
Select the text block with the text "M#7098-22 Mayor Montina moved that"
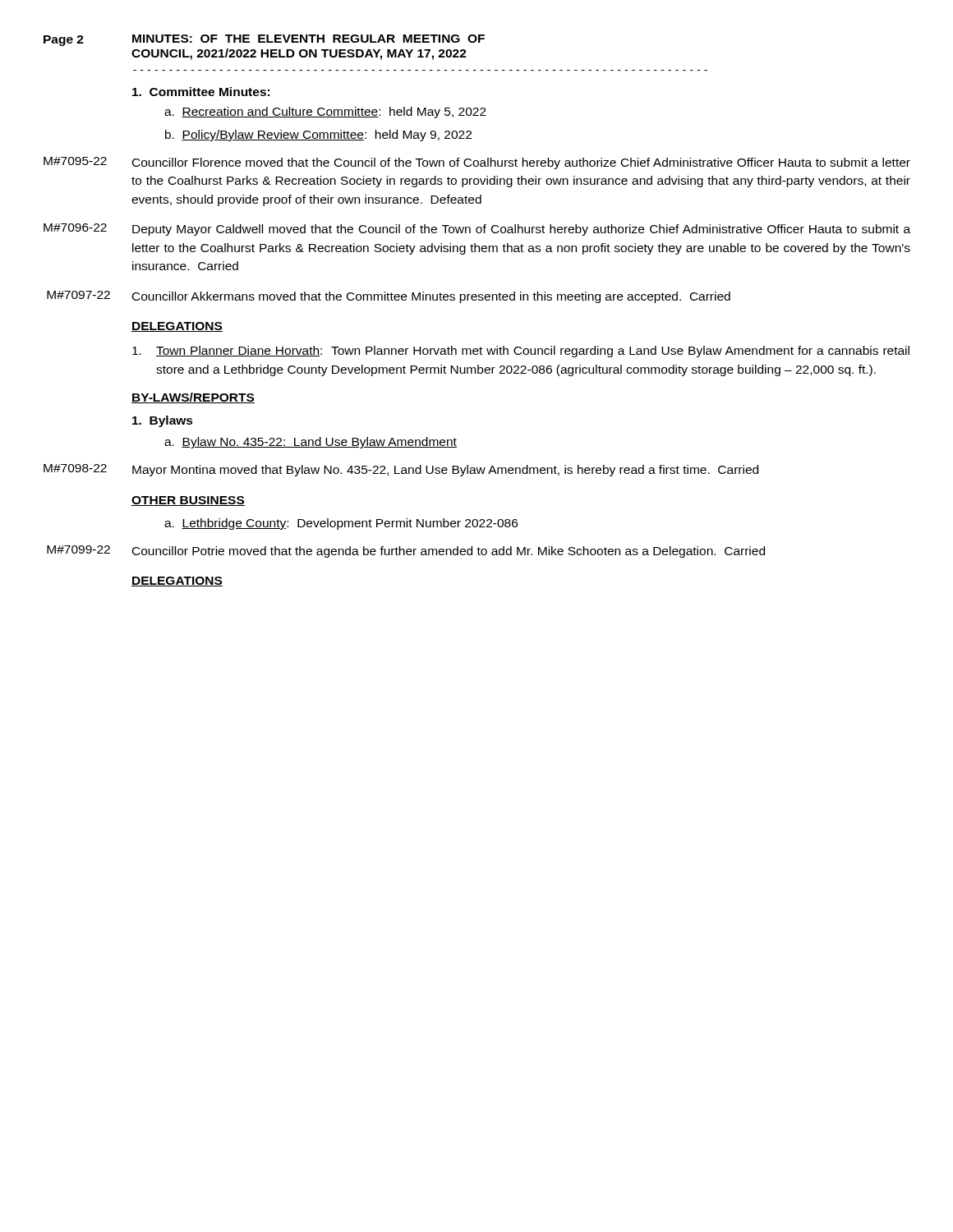(476, 470)
